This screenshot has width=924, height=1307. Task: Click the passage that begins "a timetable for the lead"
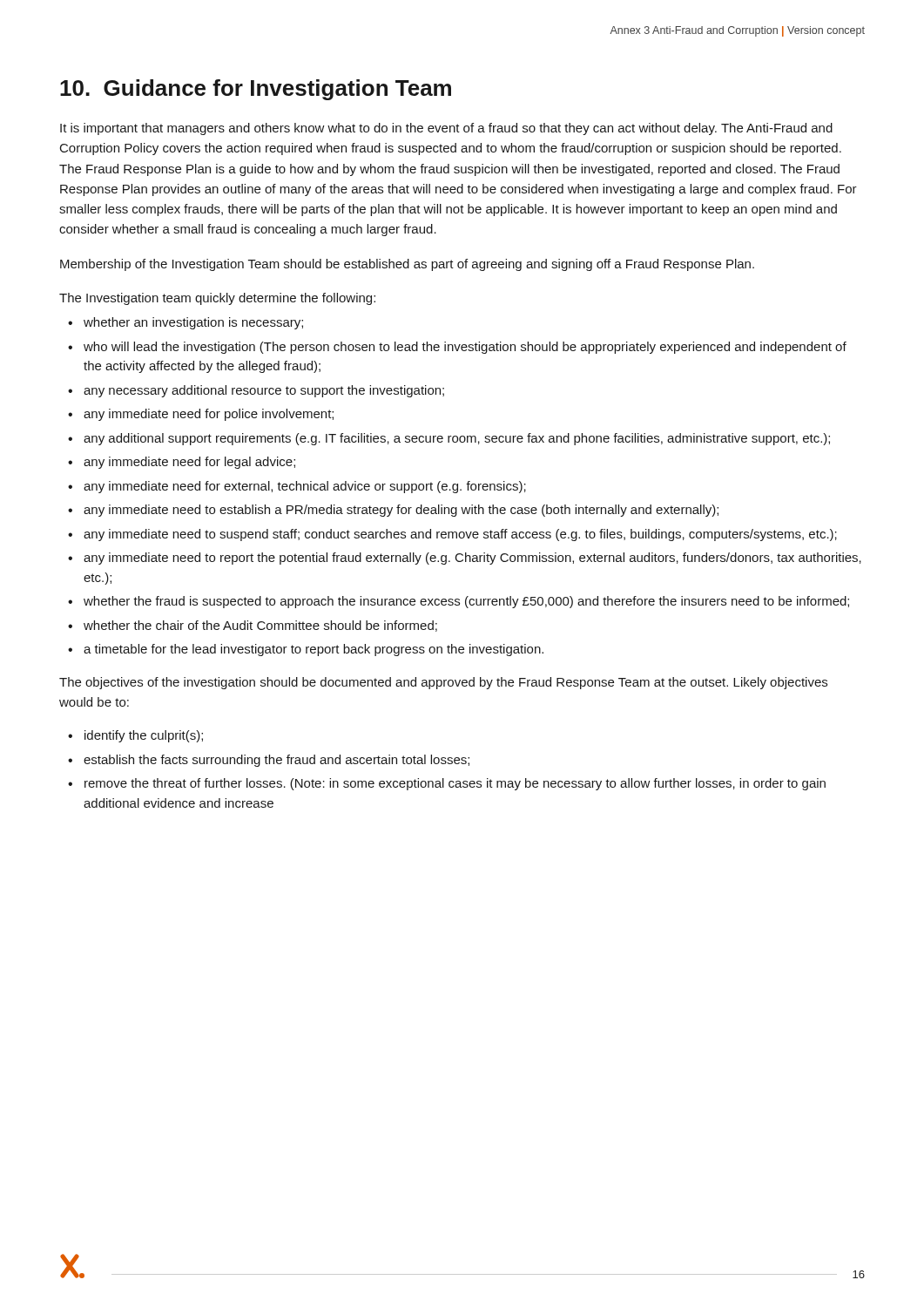coord(314,649)
